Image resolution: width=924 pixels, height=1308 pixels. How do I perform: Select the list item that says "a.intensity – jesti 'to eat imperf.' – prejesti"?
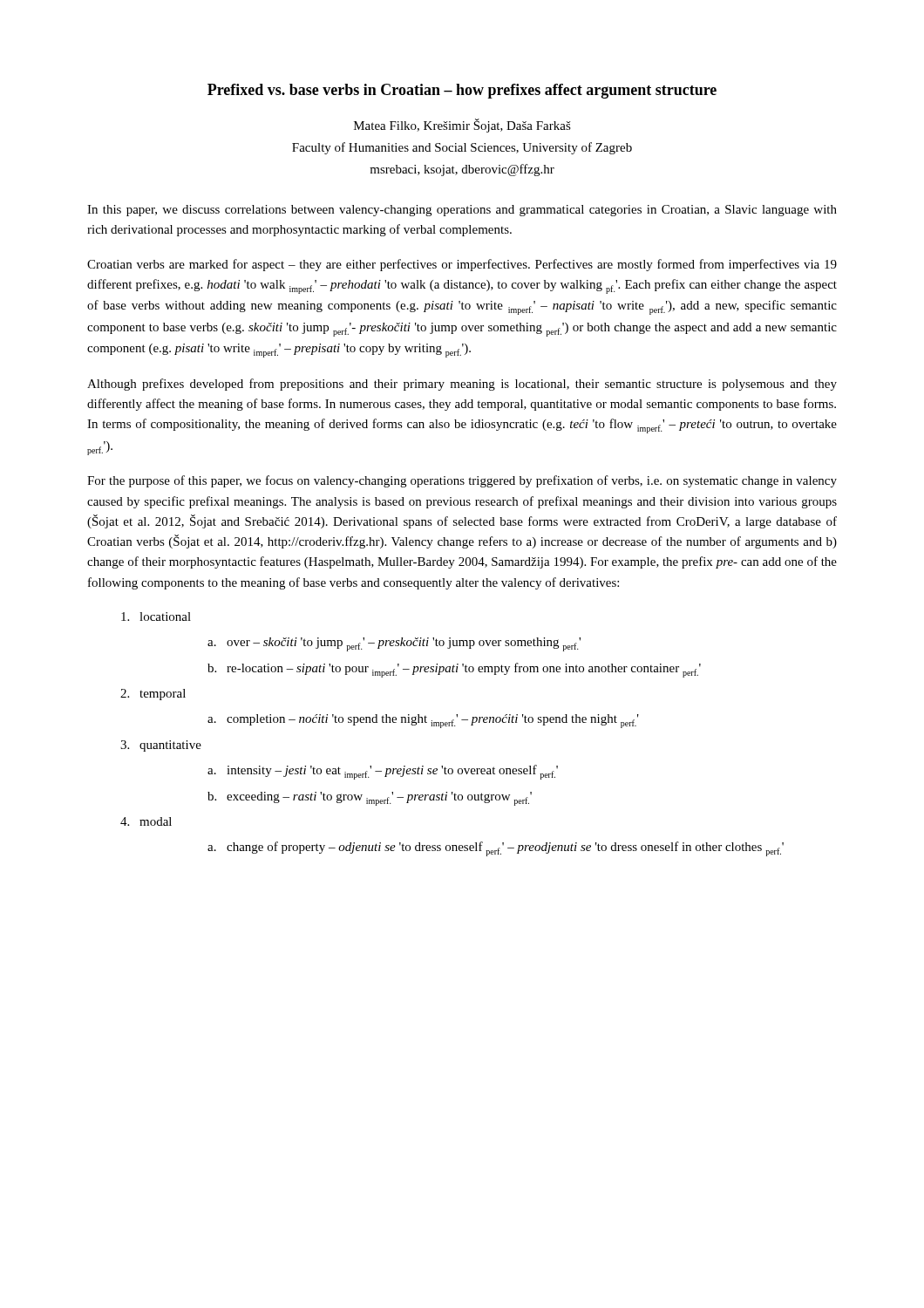coord(383,771)
